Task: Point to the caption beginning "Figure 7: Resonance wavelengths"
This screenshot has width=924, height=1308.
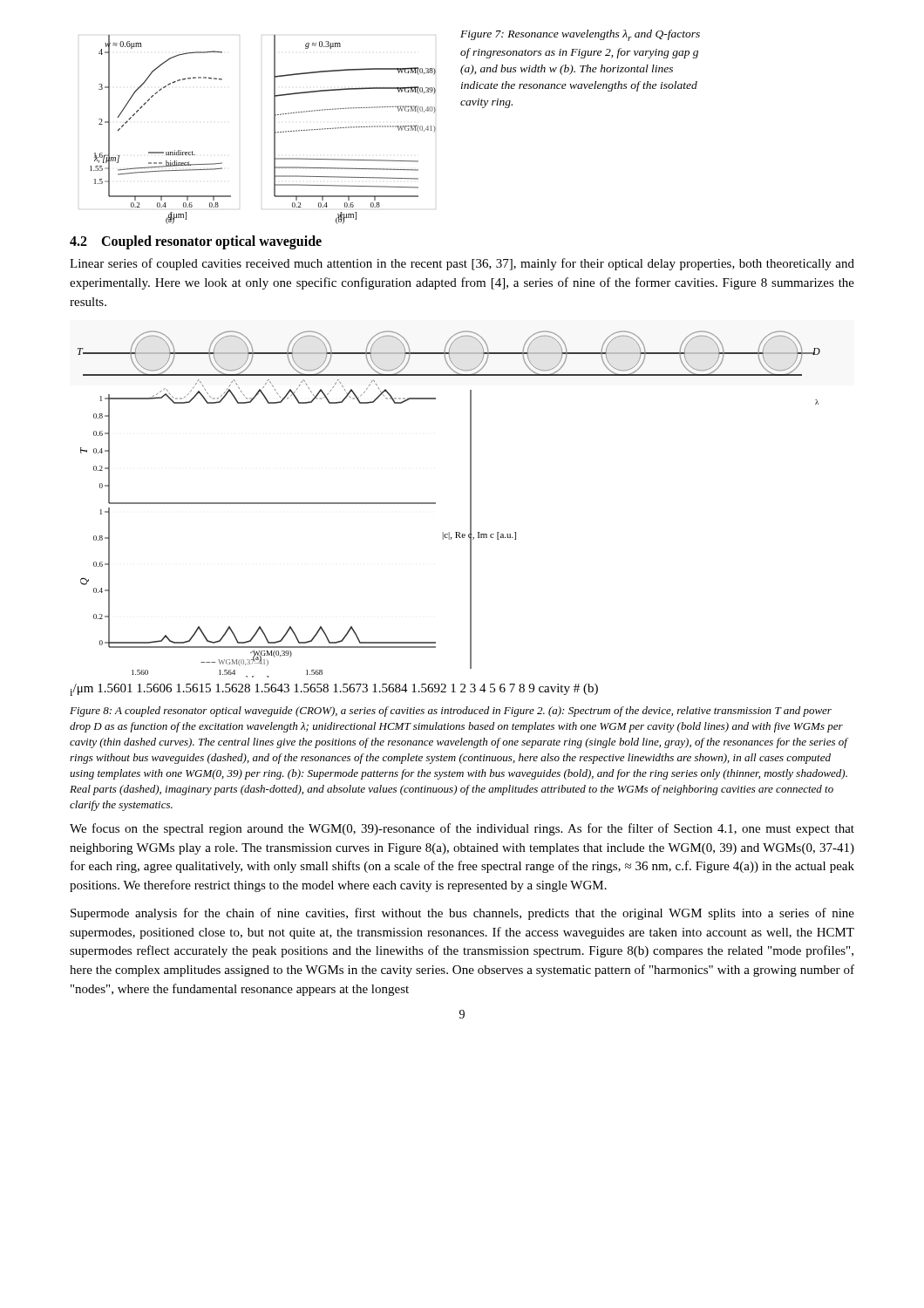Action: point(580,68)
